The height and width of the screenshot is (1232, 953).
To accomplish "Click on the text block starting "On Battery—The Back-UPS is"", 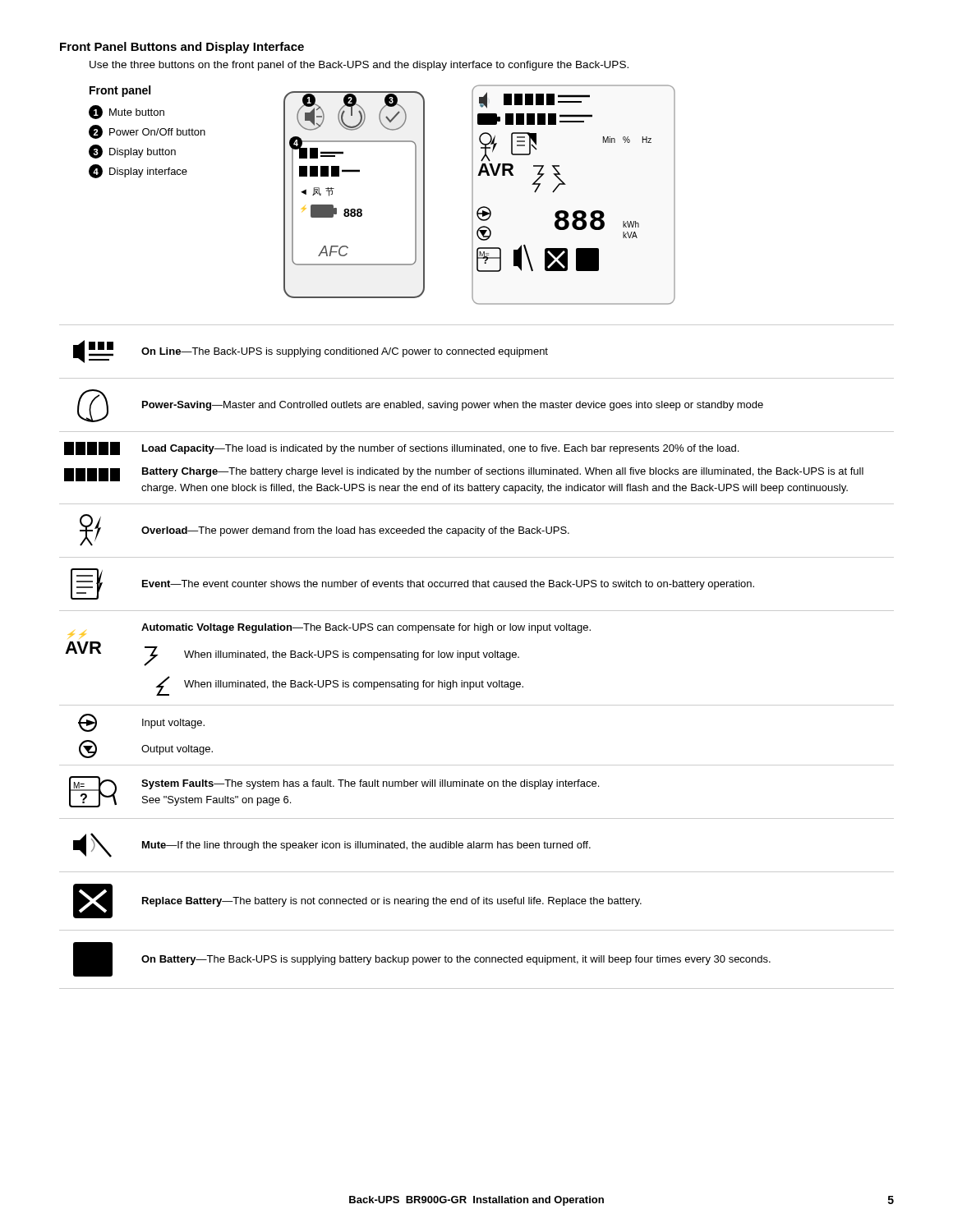I will pos(476,959).
